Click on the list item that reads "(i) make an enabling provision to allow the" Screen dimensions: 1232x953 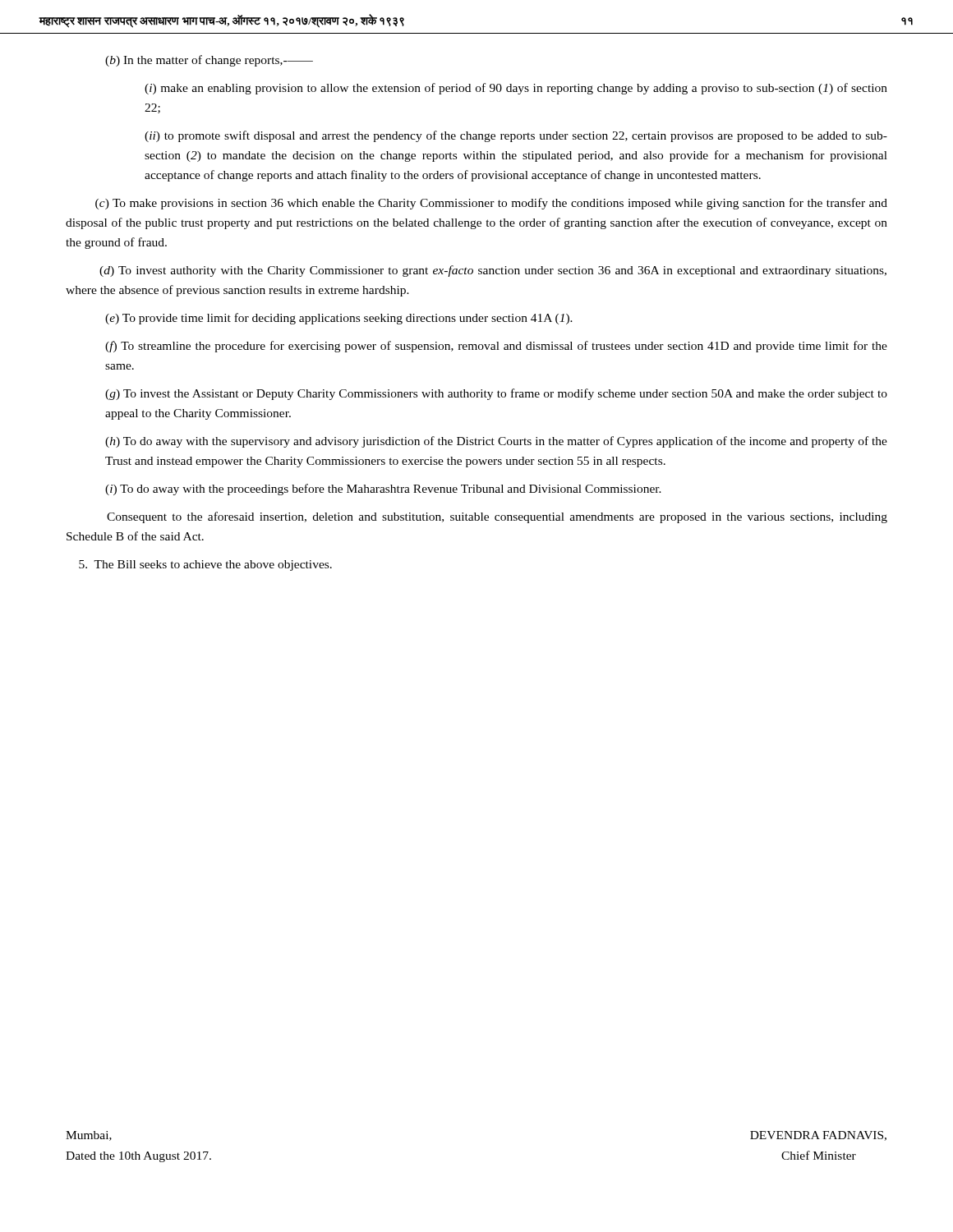click(516, 97)
